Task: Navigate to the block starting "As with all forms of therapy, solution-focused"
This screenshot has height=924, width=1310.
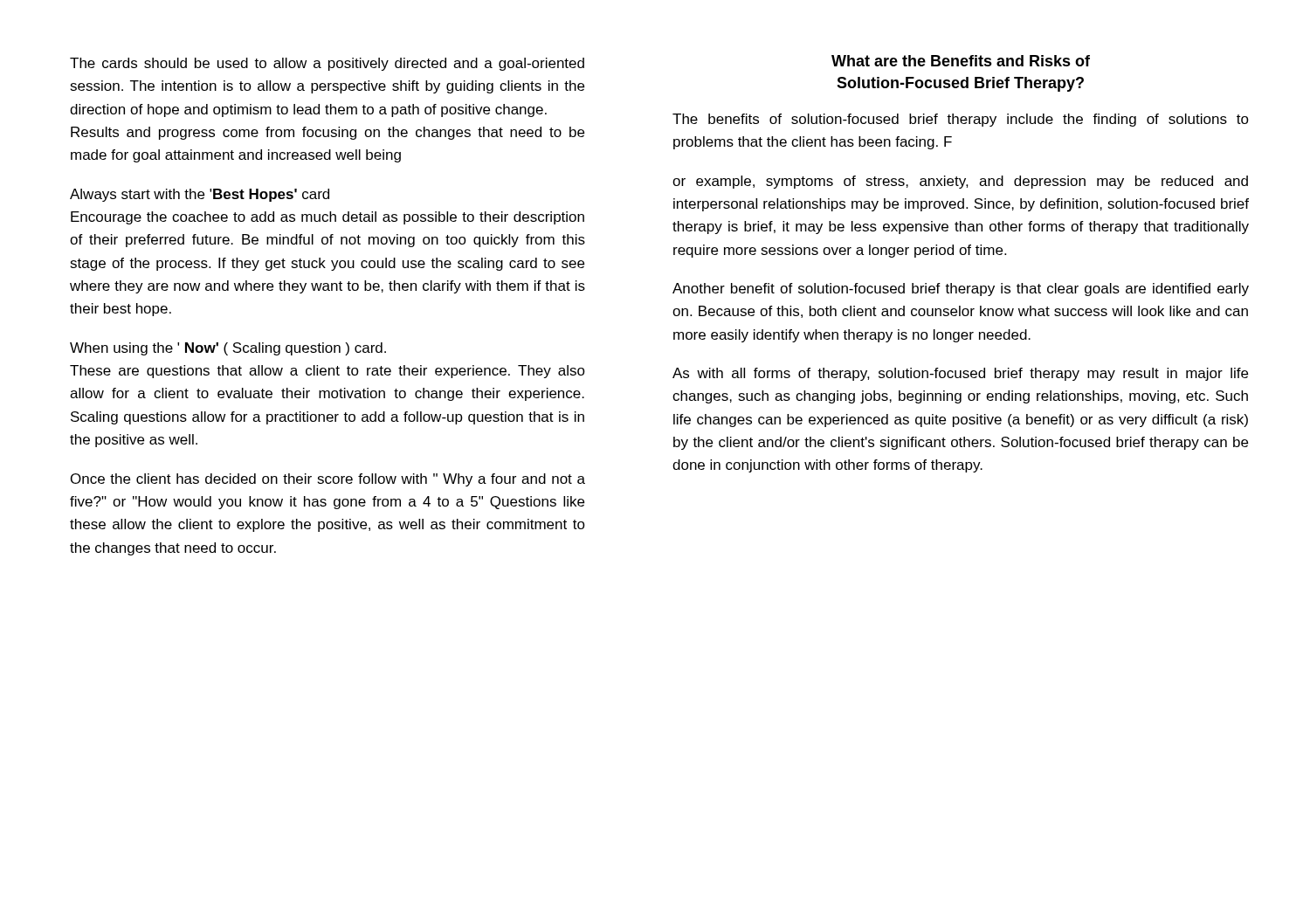Action: (x=961, y=419)
